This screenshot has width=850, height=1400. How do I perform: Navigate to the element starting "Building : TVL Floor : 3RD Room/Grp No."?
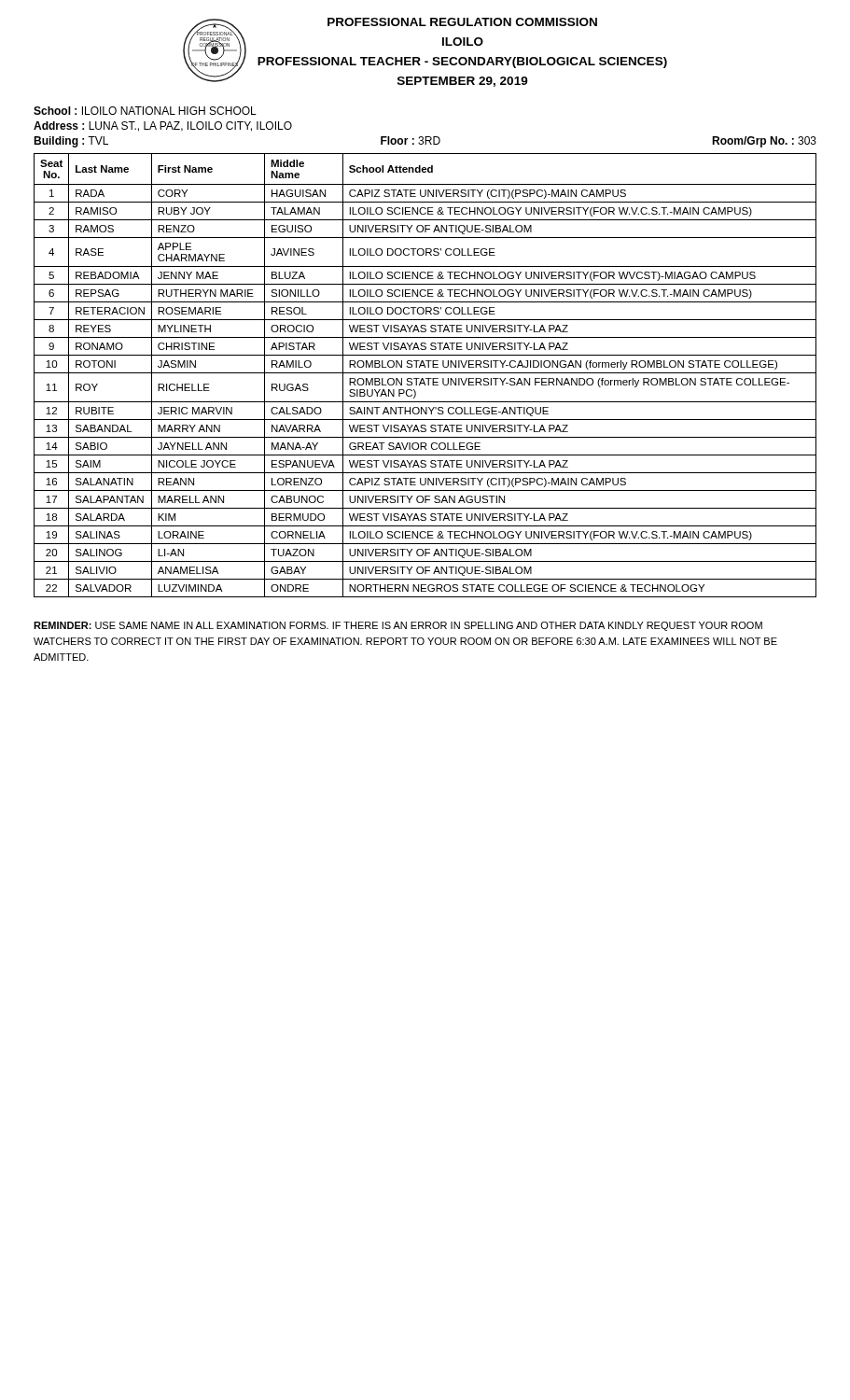tap(425, 141)
